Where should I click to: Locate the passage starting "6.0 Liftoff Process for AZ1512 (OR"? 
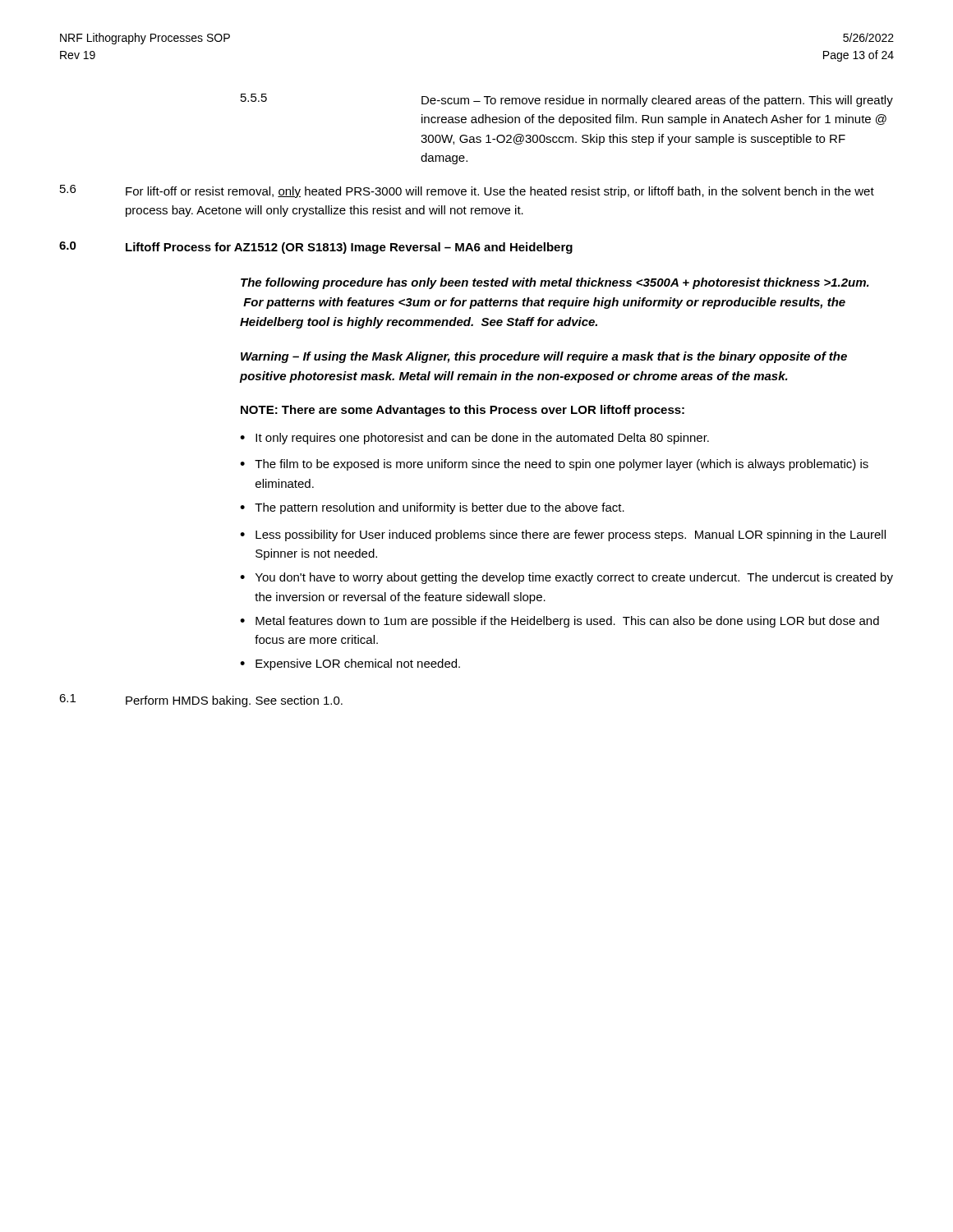coord(476,247)
